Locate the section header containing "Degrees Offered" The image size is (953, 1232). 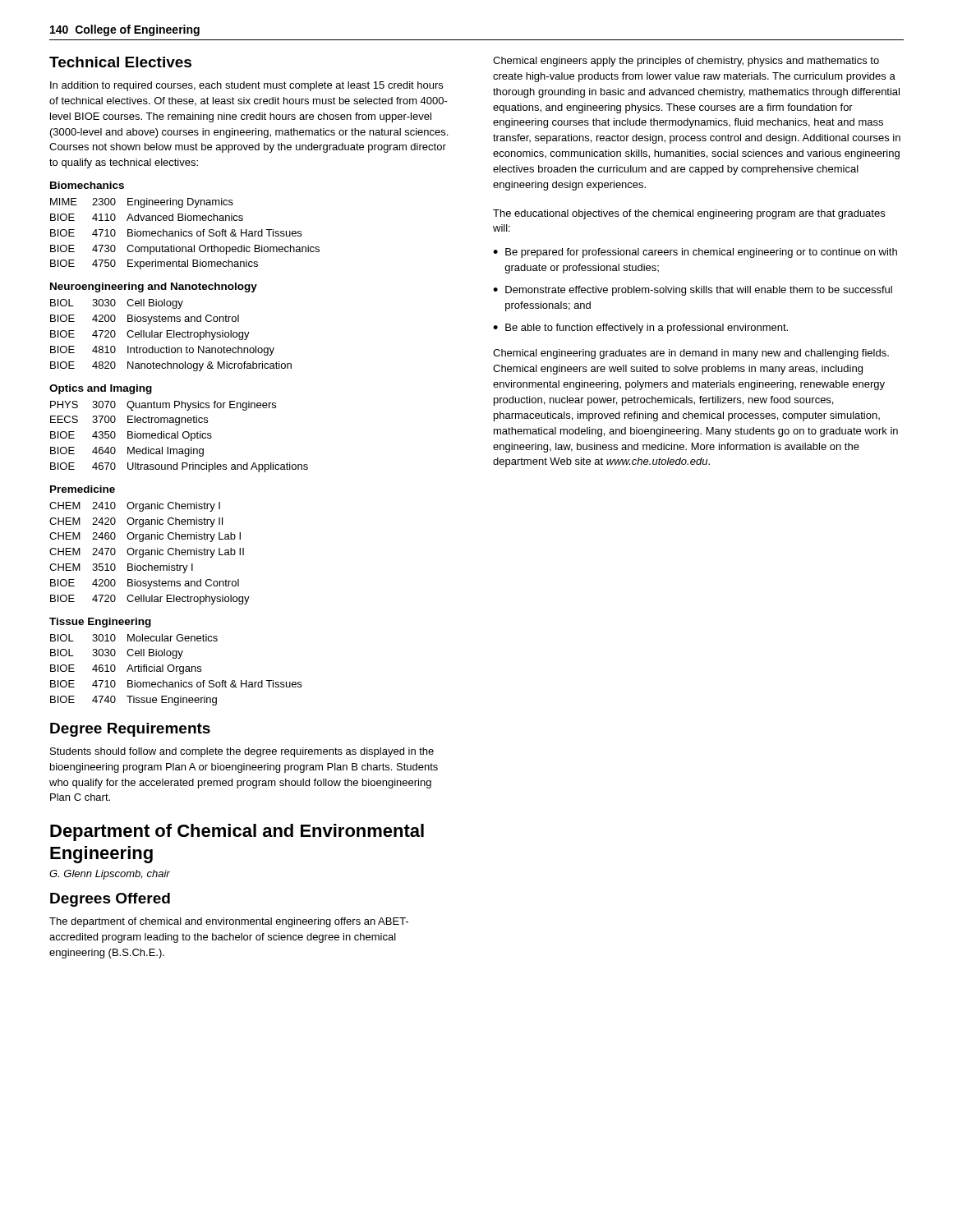[x=110, y=900]
